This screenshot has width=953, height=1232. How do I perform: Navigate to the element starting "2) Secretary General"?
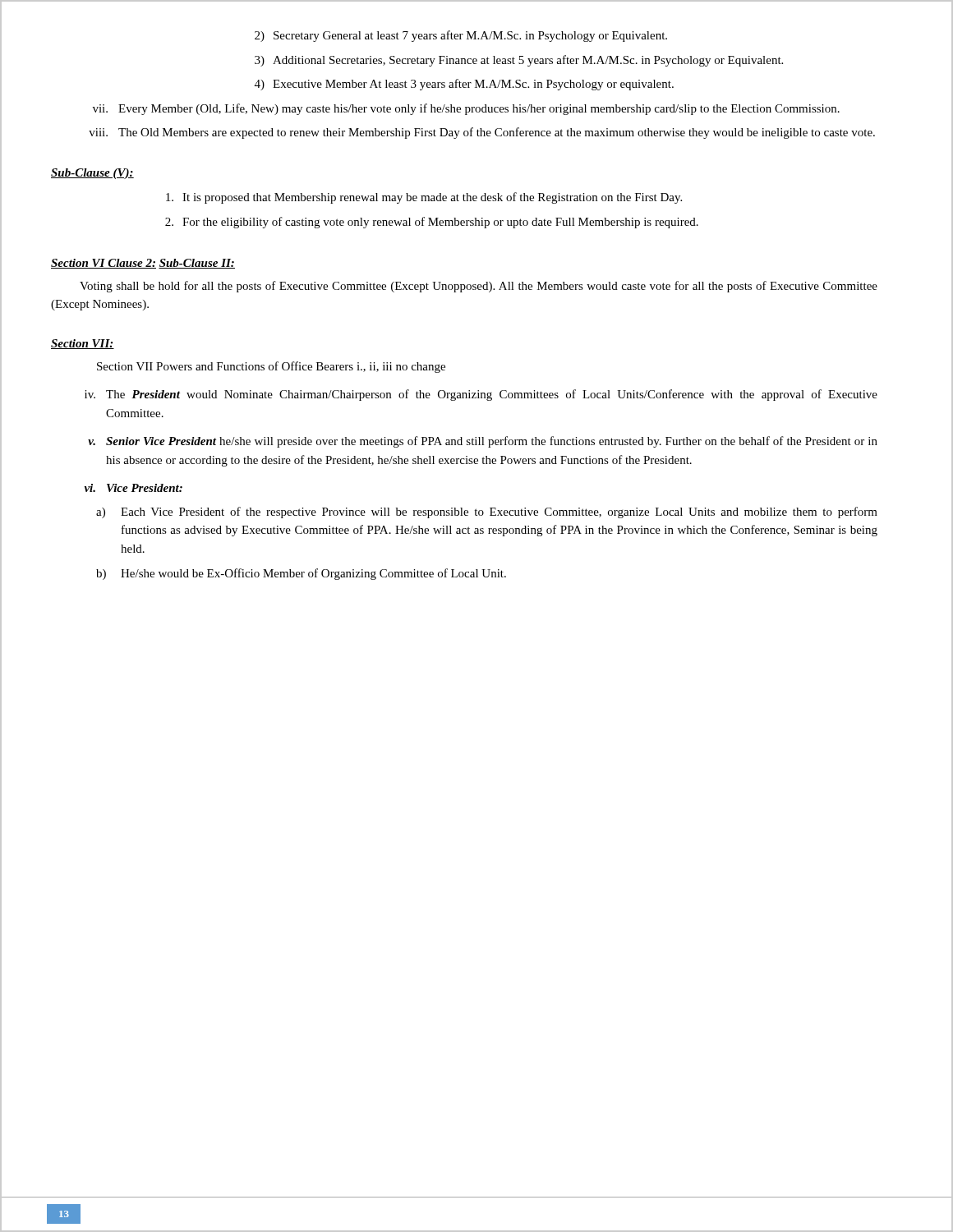click(546, 35)
